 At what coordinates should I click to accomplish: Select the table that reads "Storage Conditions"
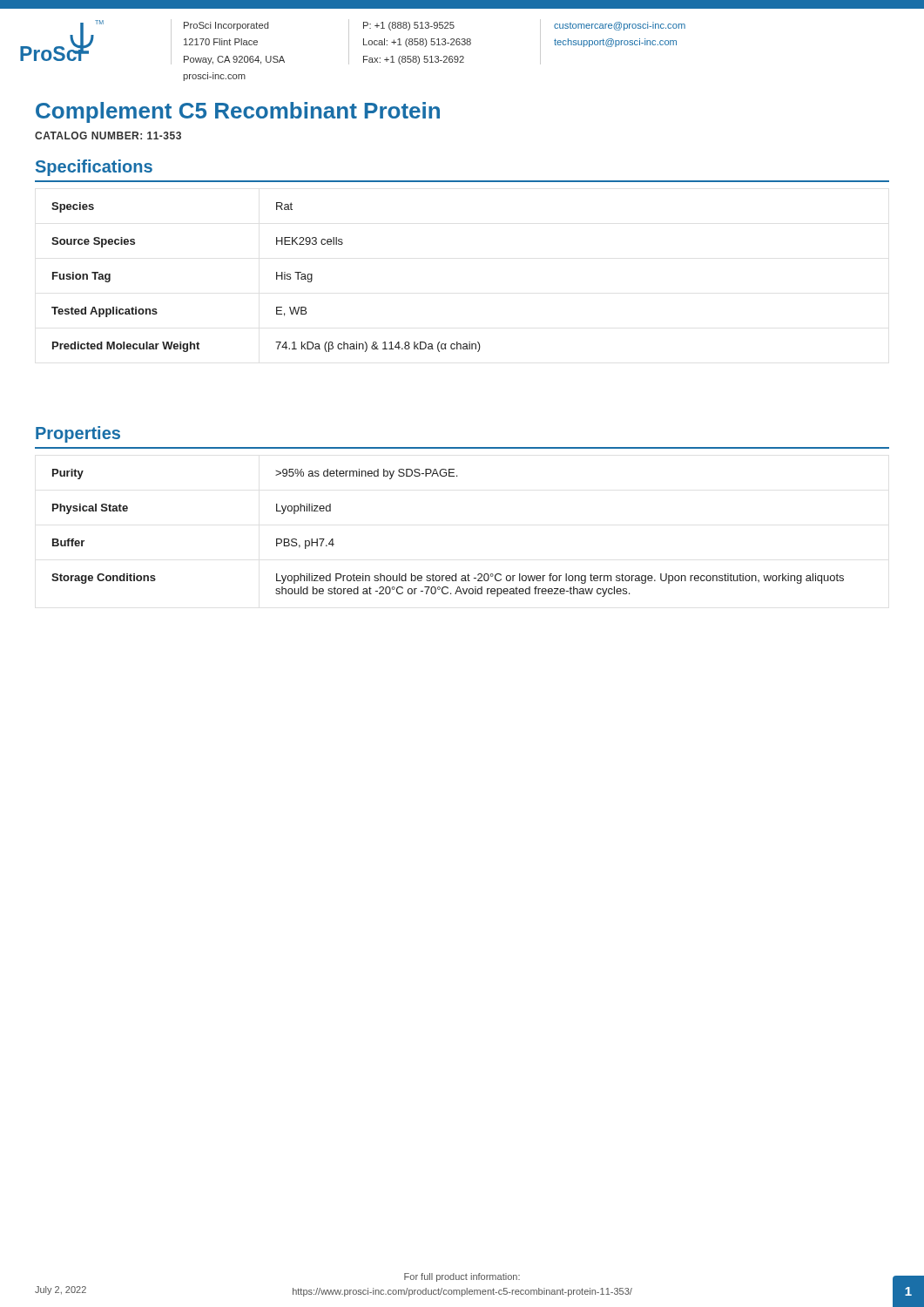(x=462, y=531)
